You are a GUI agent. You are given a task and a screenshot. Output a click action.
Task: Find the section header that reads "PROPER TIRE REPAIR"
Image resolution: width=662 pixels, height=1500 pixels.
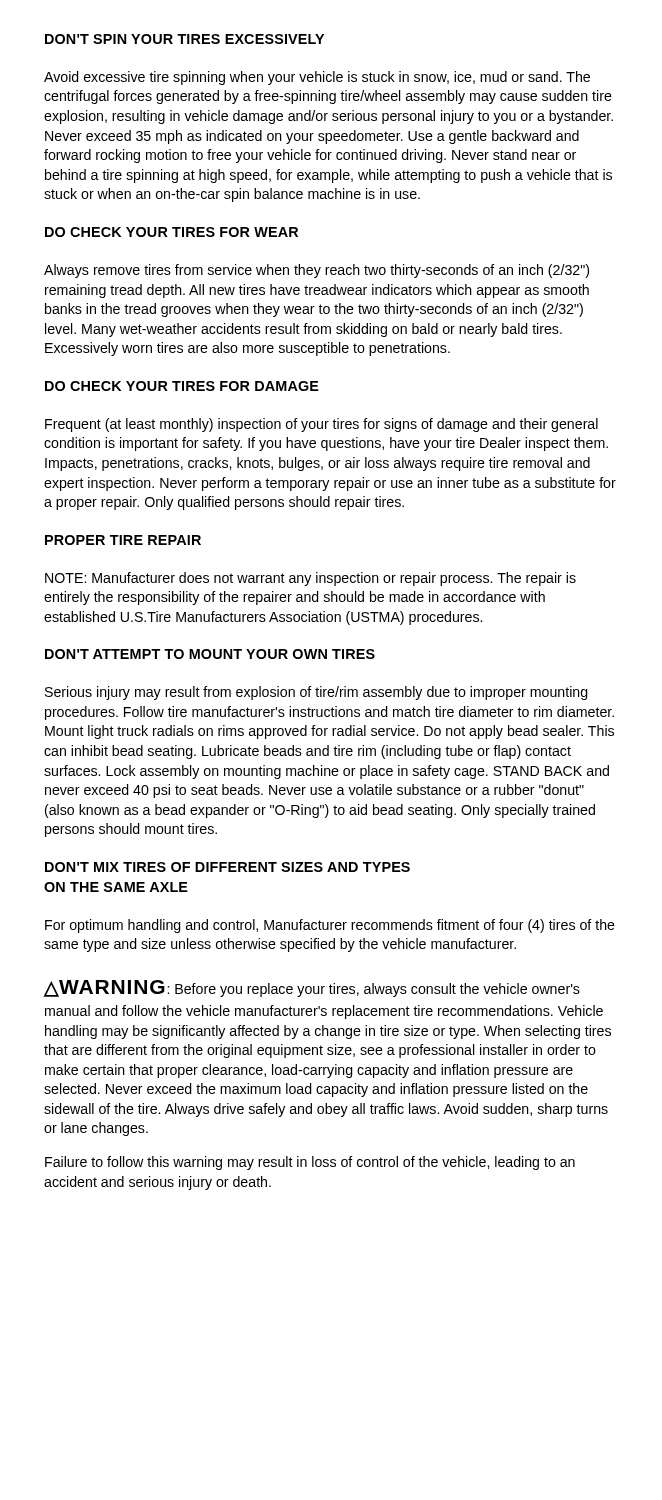[x=123, y=540]
